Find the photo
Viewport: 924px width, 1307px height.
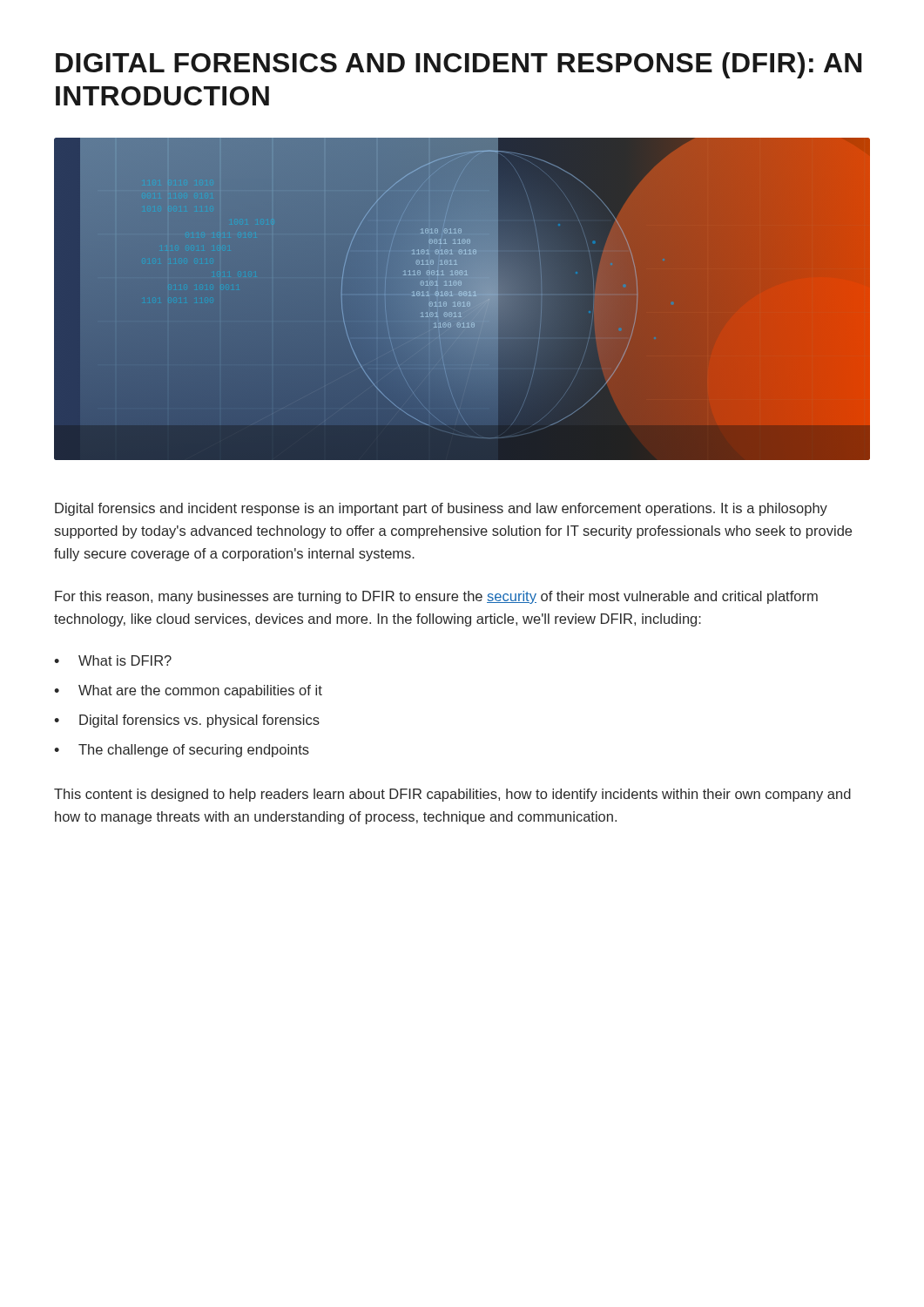point(462,298)
